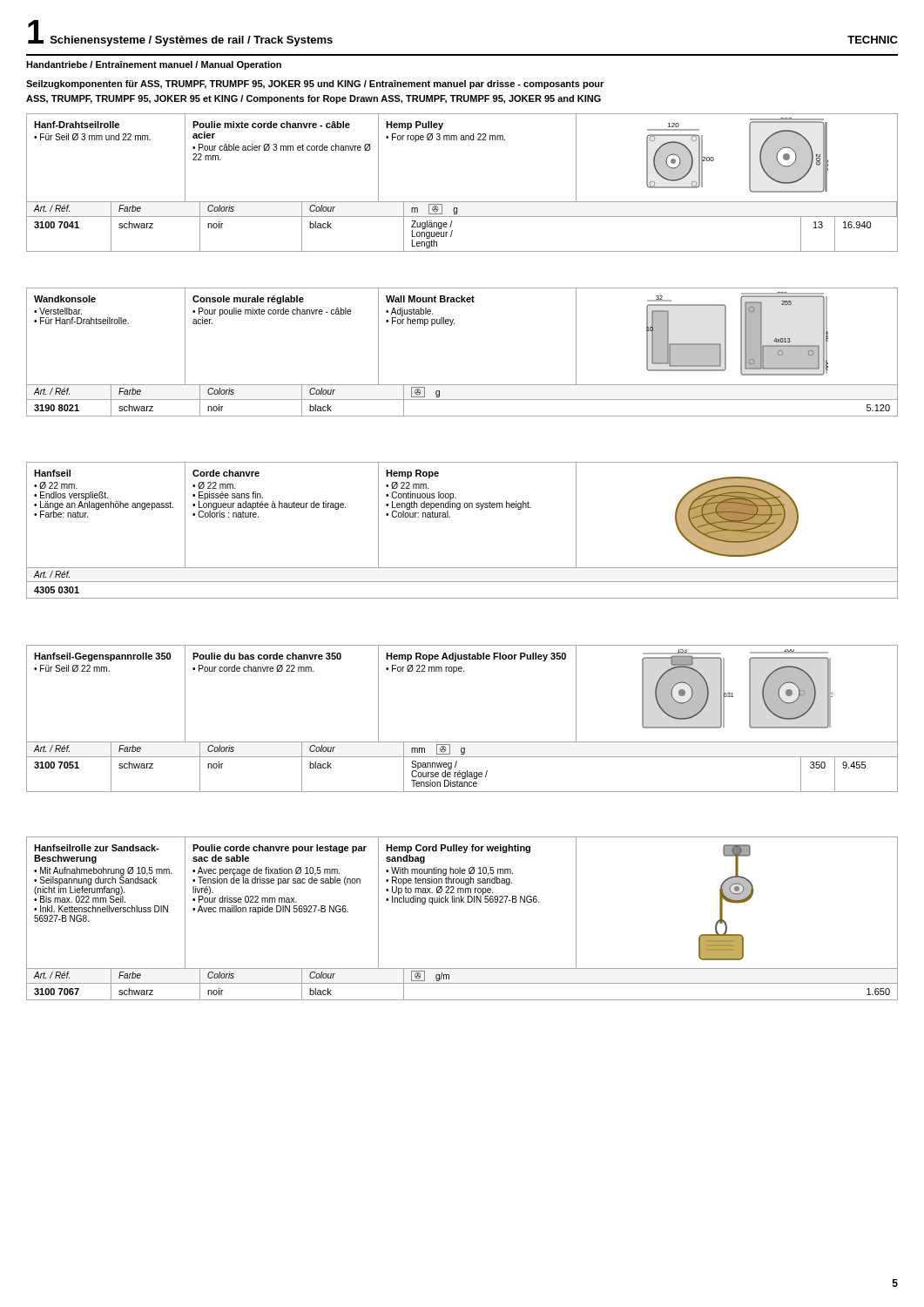Click on the table containing "Hanfseil • Ø 22 mm."

(462, 530)
